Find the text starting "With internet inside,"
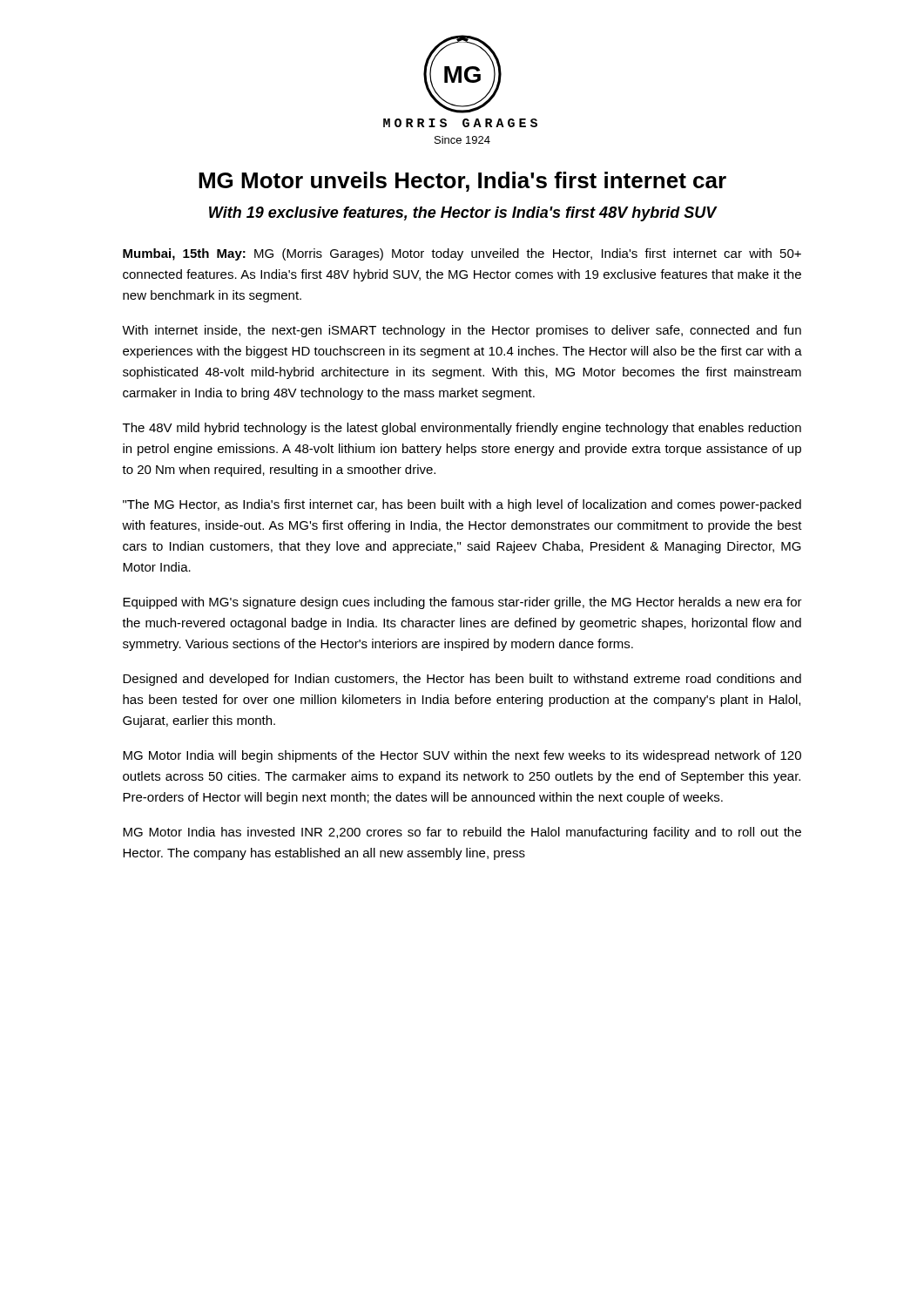This screenshot has height=1307, width=924. tap(462, 361)
